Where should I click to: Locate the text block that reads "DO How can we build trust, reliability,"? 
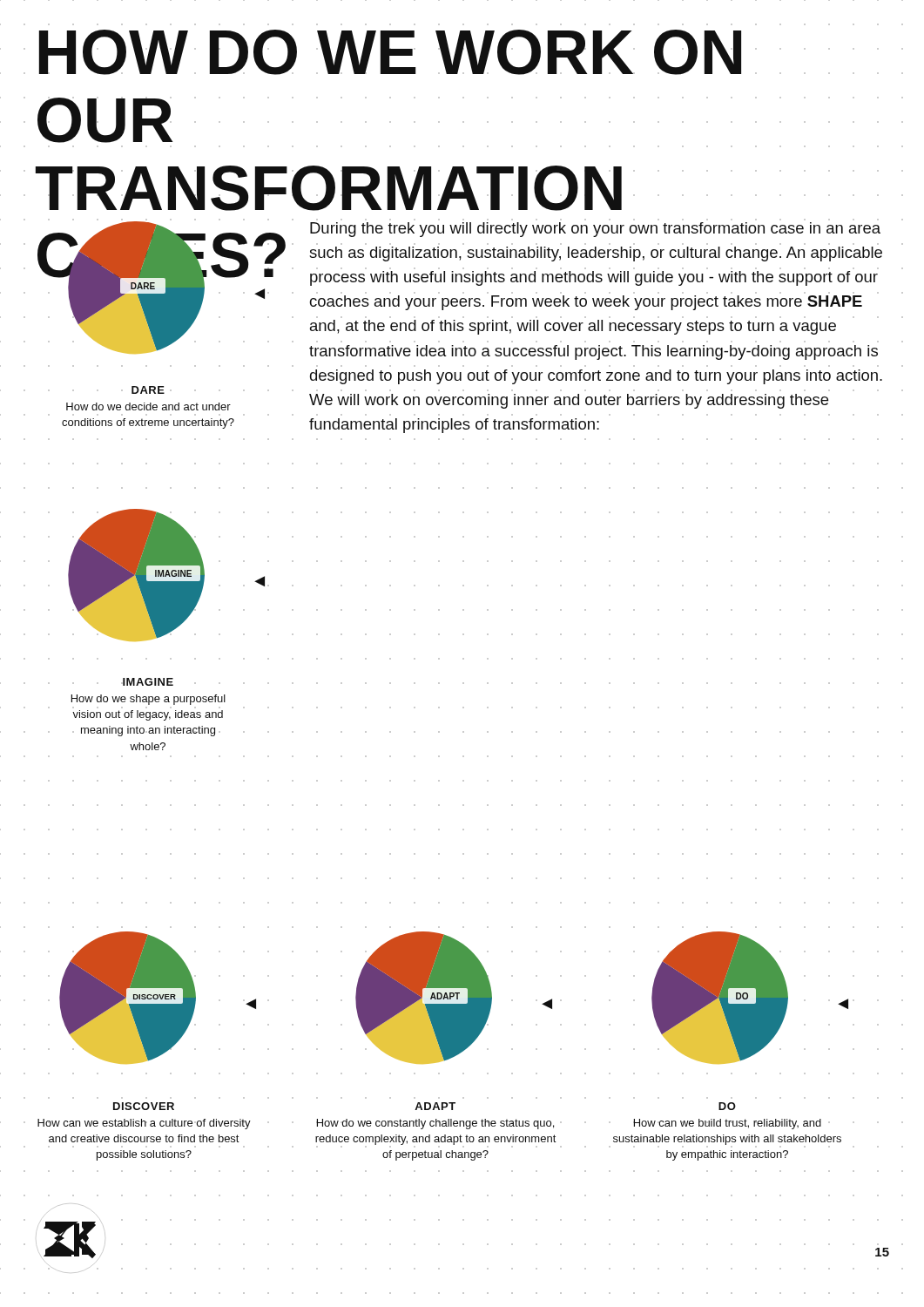(x=727, y=1131)
